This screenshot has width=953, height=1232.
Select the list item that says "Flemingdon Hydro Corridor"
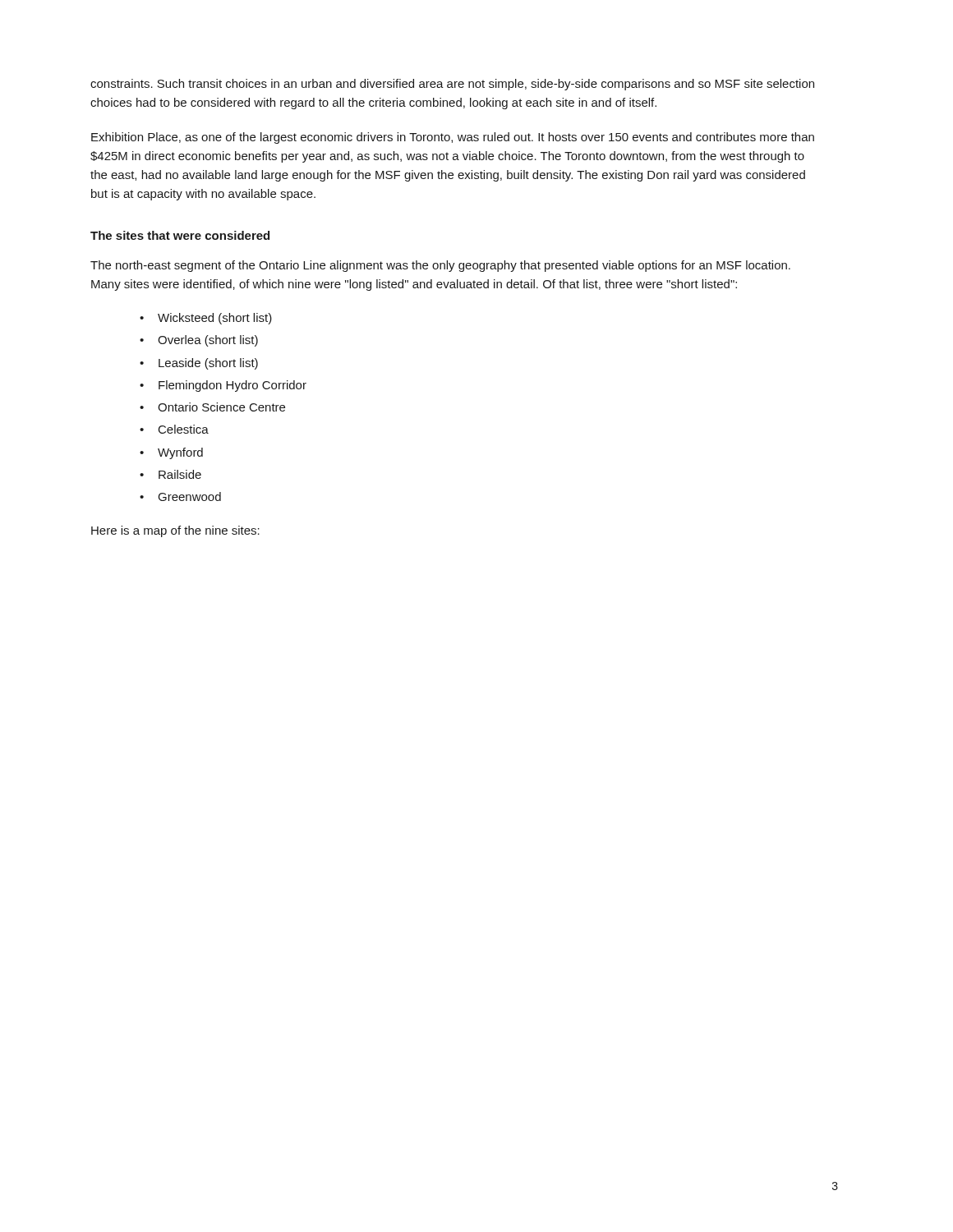pos(232,385)
